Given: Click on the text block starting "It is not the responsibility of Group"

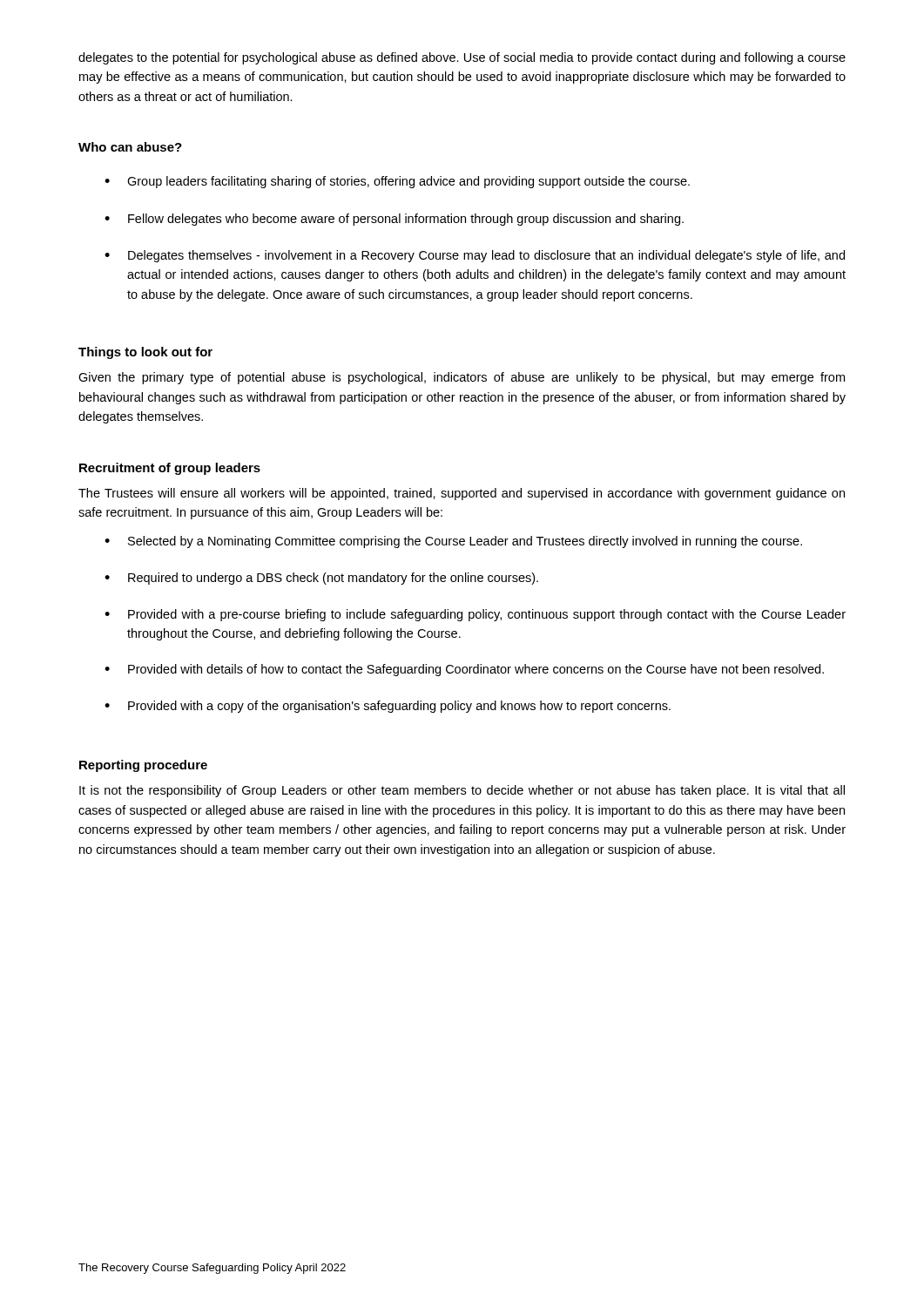Looking at the screenshot, I should (462, 820).
